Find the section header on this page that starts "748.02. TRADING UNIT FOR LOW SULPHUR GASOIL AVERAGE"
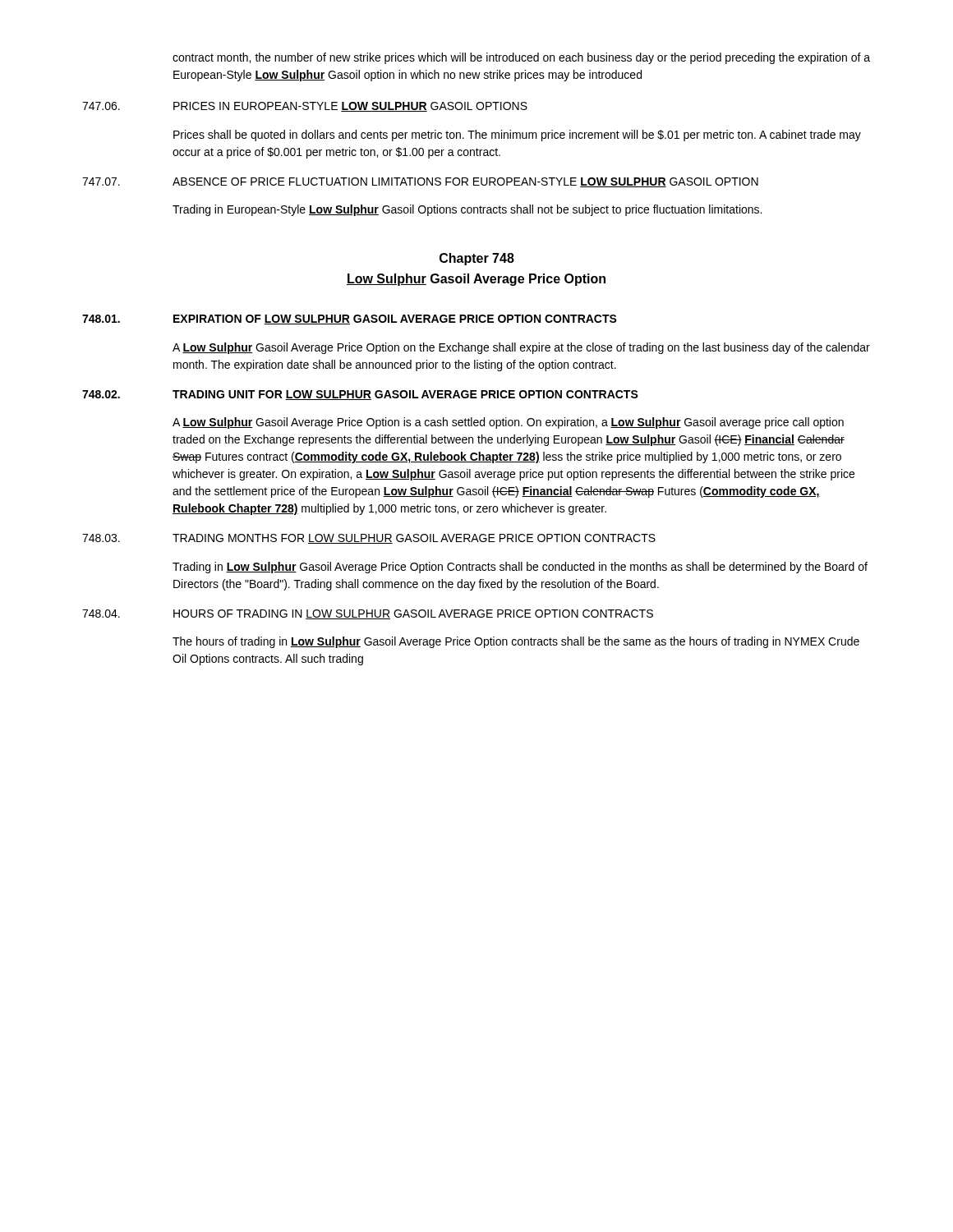 [x=476, y=395]
